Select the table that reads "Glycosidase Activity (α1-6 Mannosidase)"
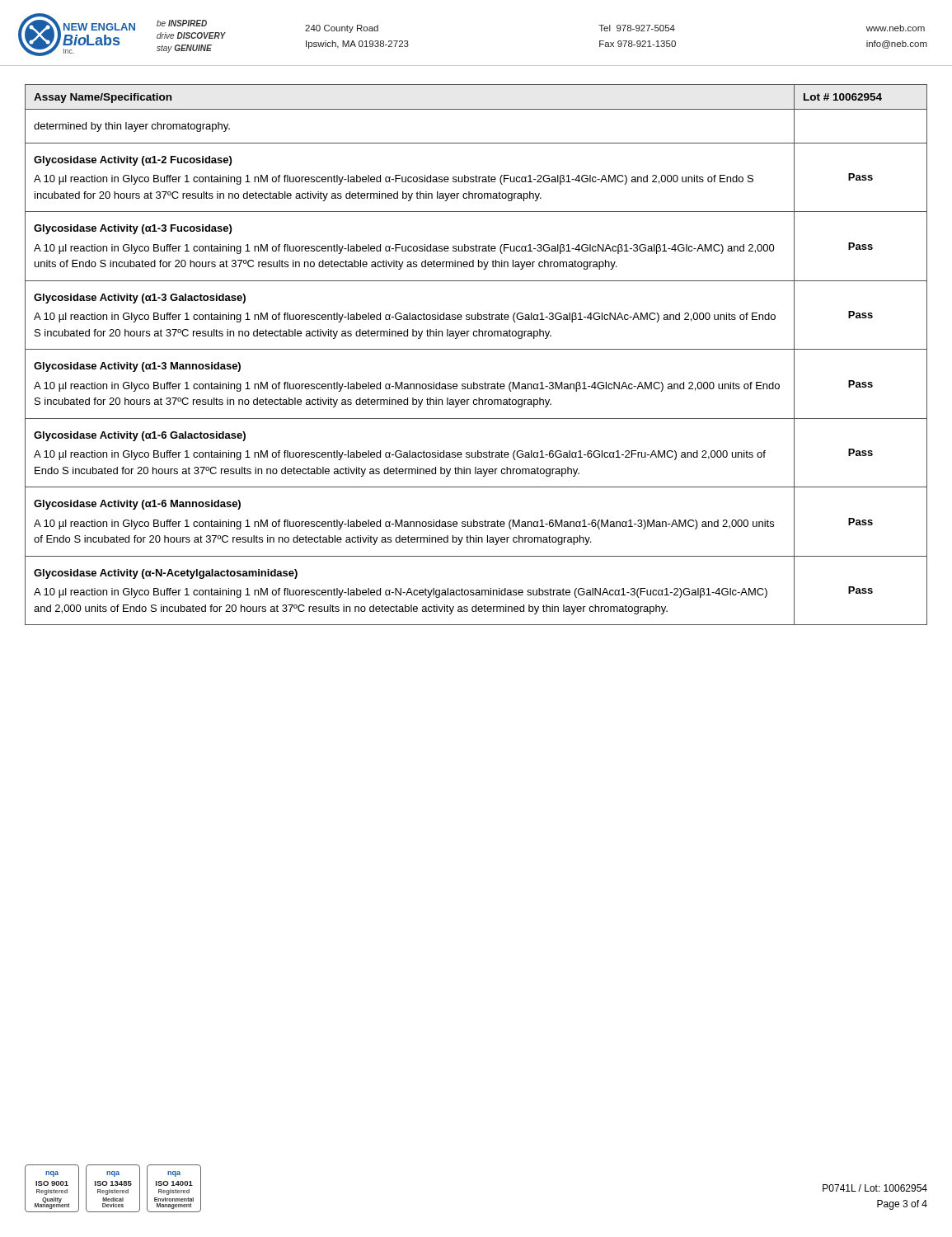Viewport: 952px width, 1237px height. click(476, 355)
